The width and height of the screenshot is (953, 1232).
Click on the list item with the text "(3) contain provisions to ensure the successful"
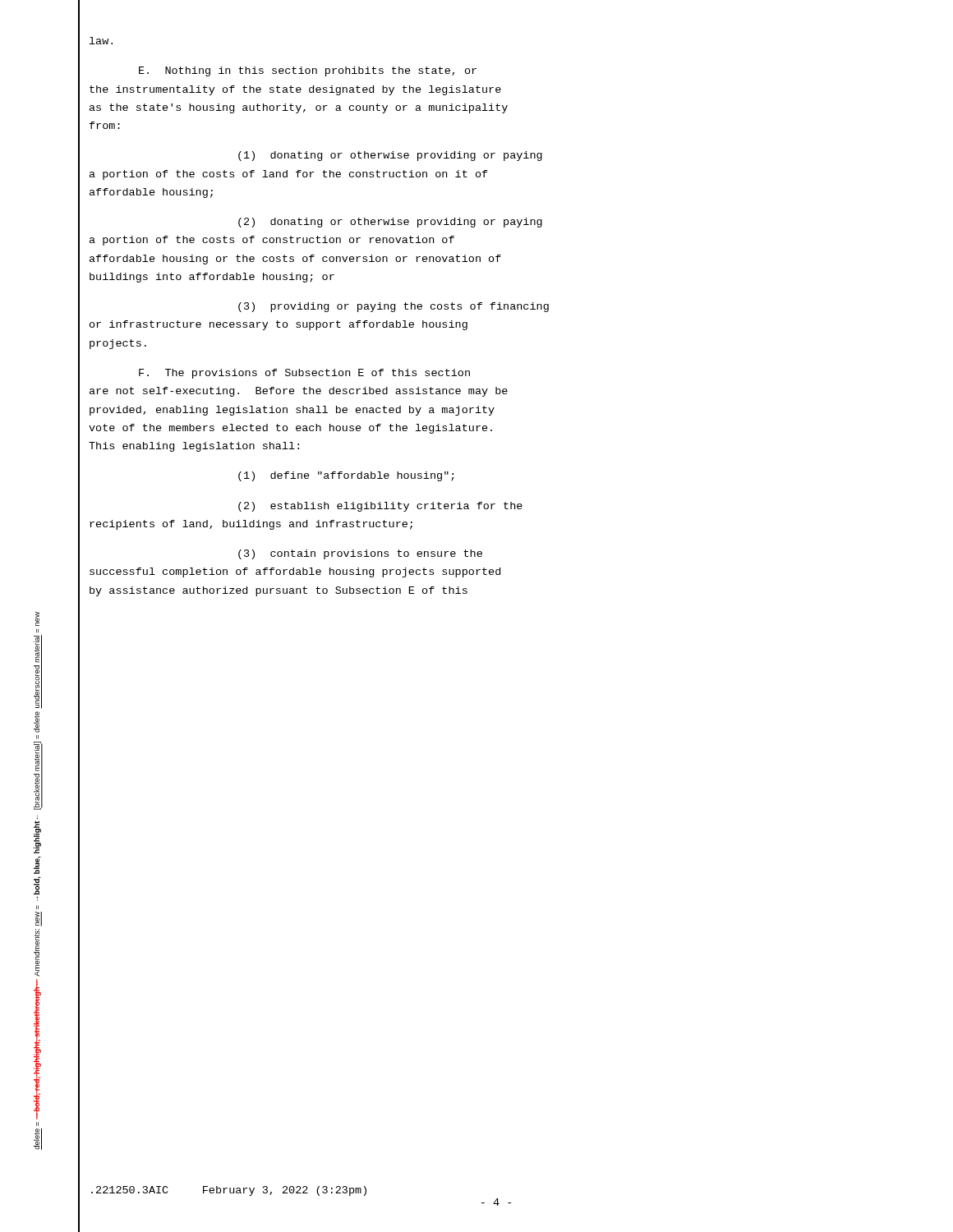coord(496,573)
